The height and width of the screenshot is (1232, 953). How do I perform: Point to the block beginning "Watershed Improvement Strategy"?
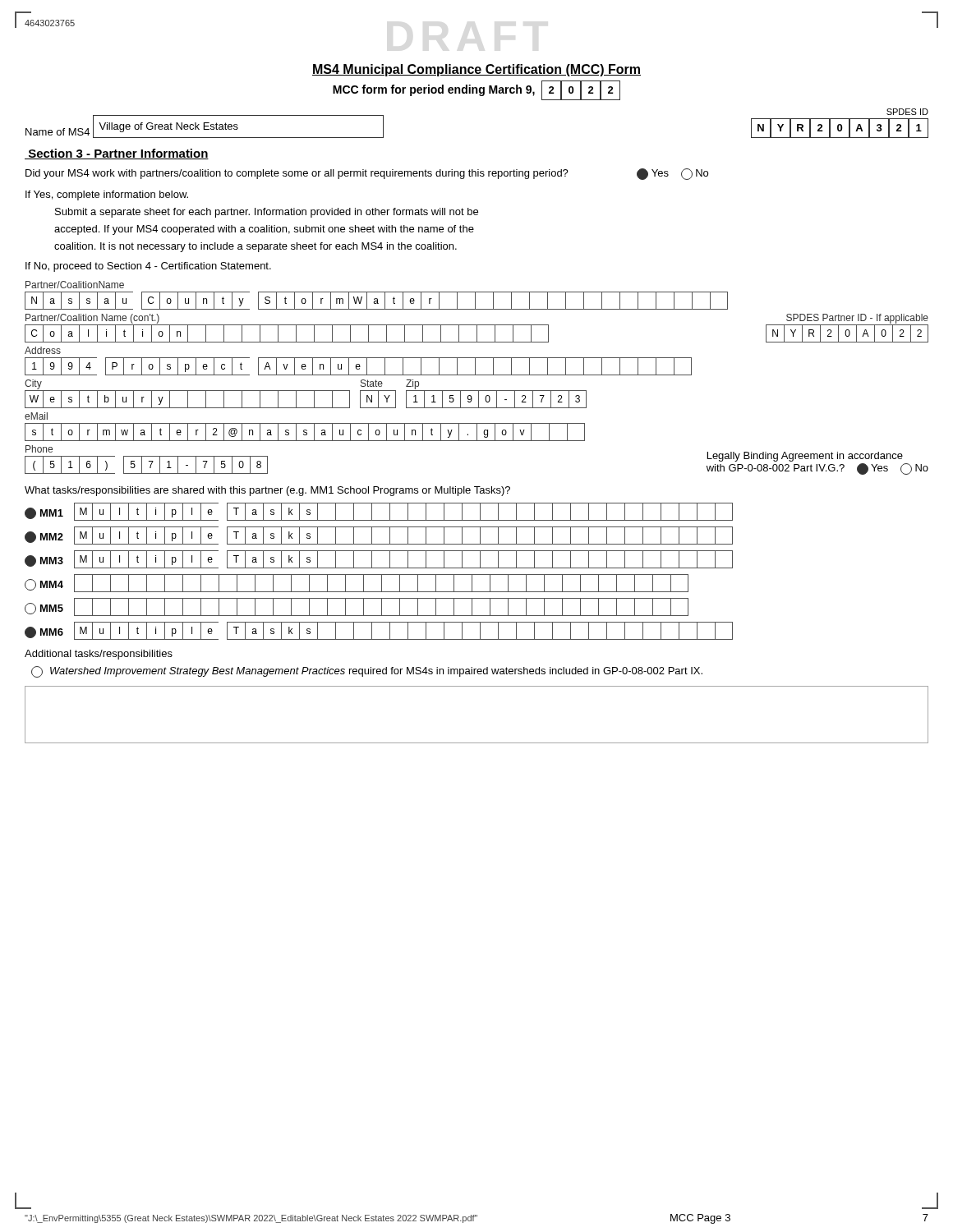[x=367, y=671]
